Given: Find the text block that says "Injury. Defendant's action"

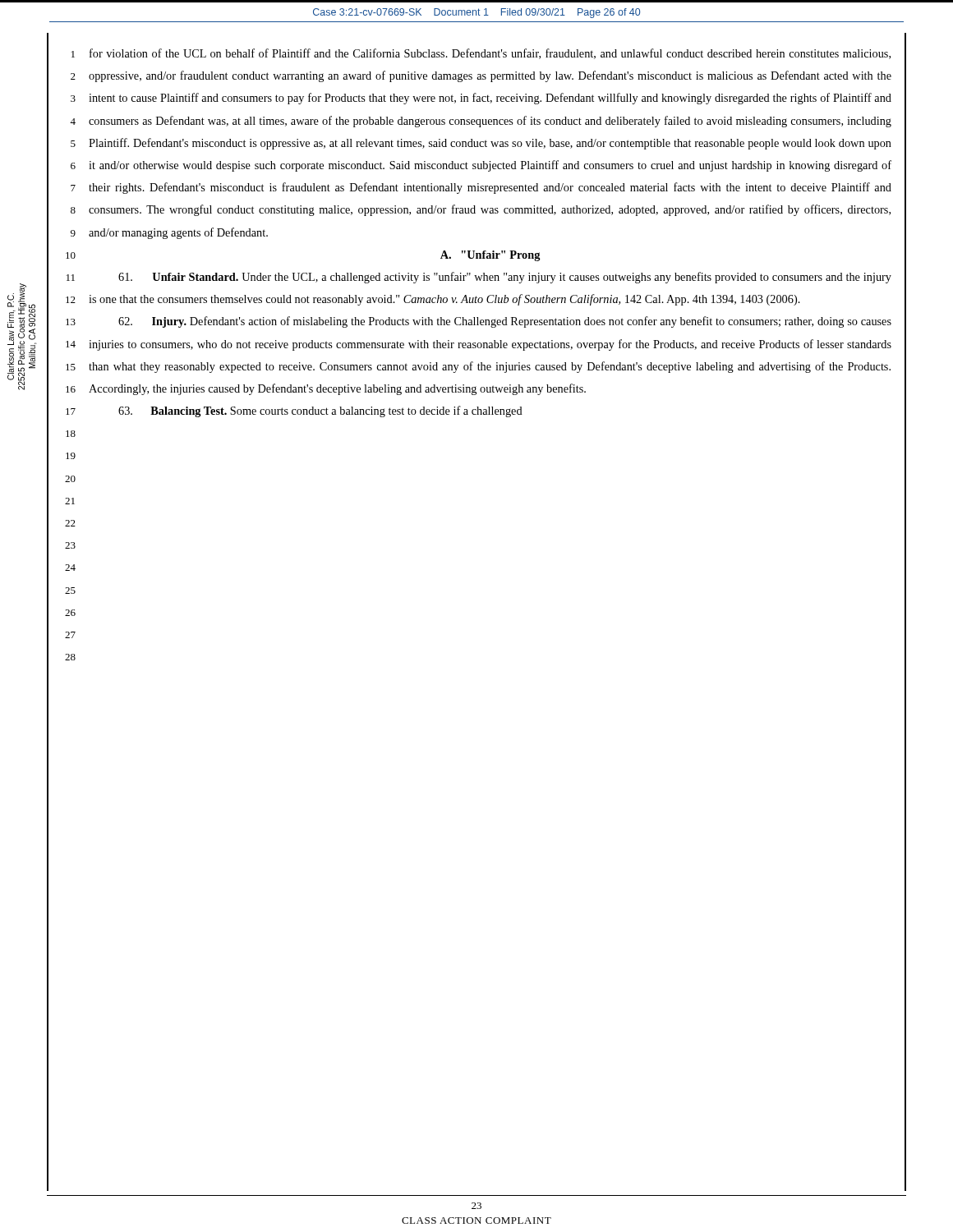Looking at the screenshot, I should tap(490, 355).
